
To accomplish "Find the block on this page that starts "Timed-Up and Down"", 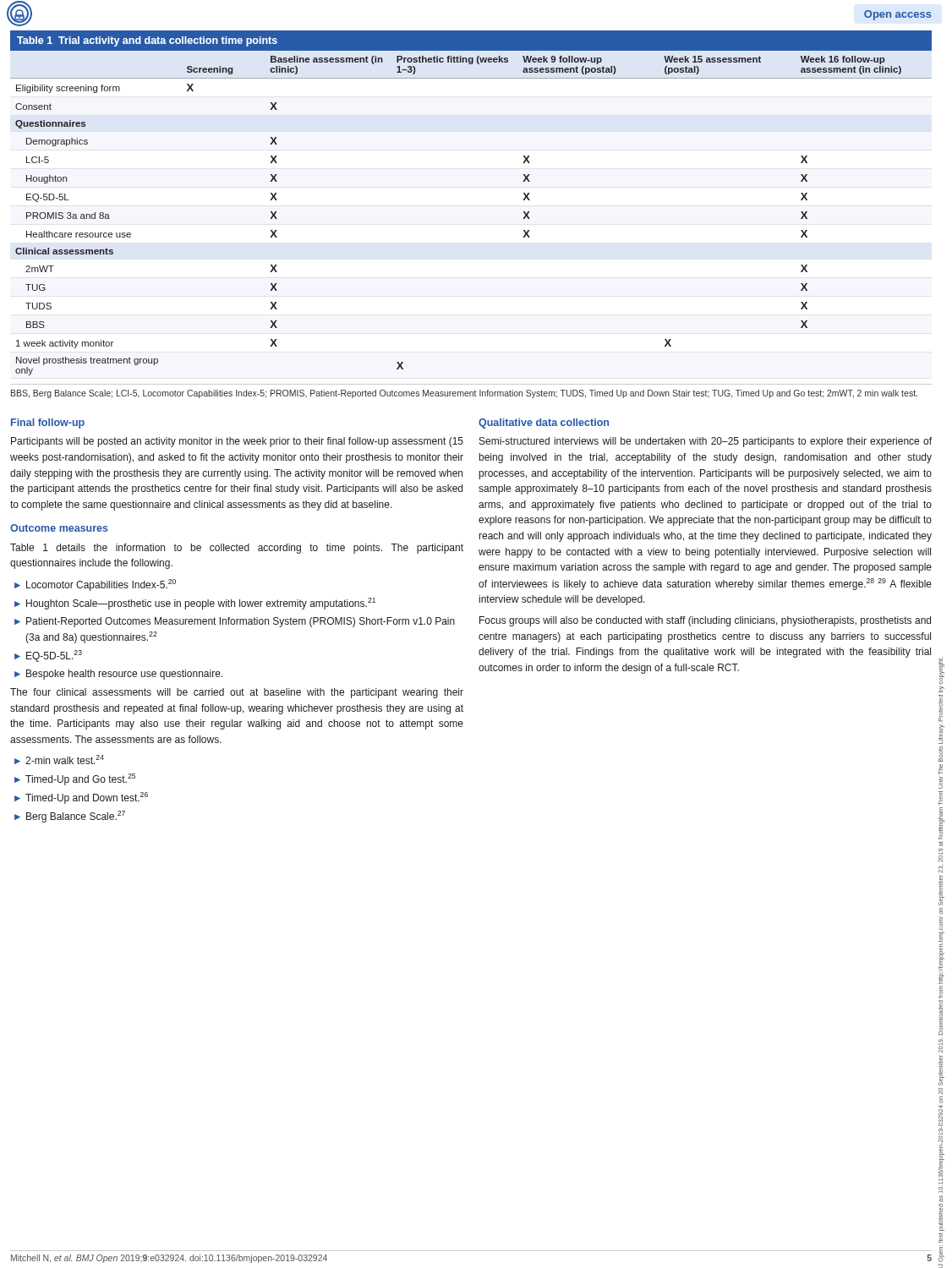I will coord(87,797).
